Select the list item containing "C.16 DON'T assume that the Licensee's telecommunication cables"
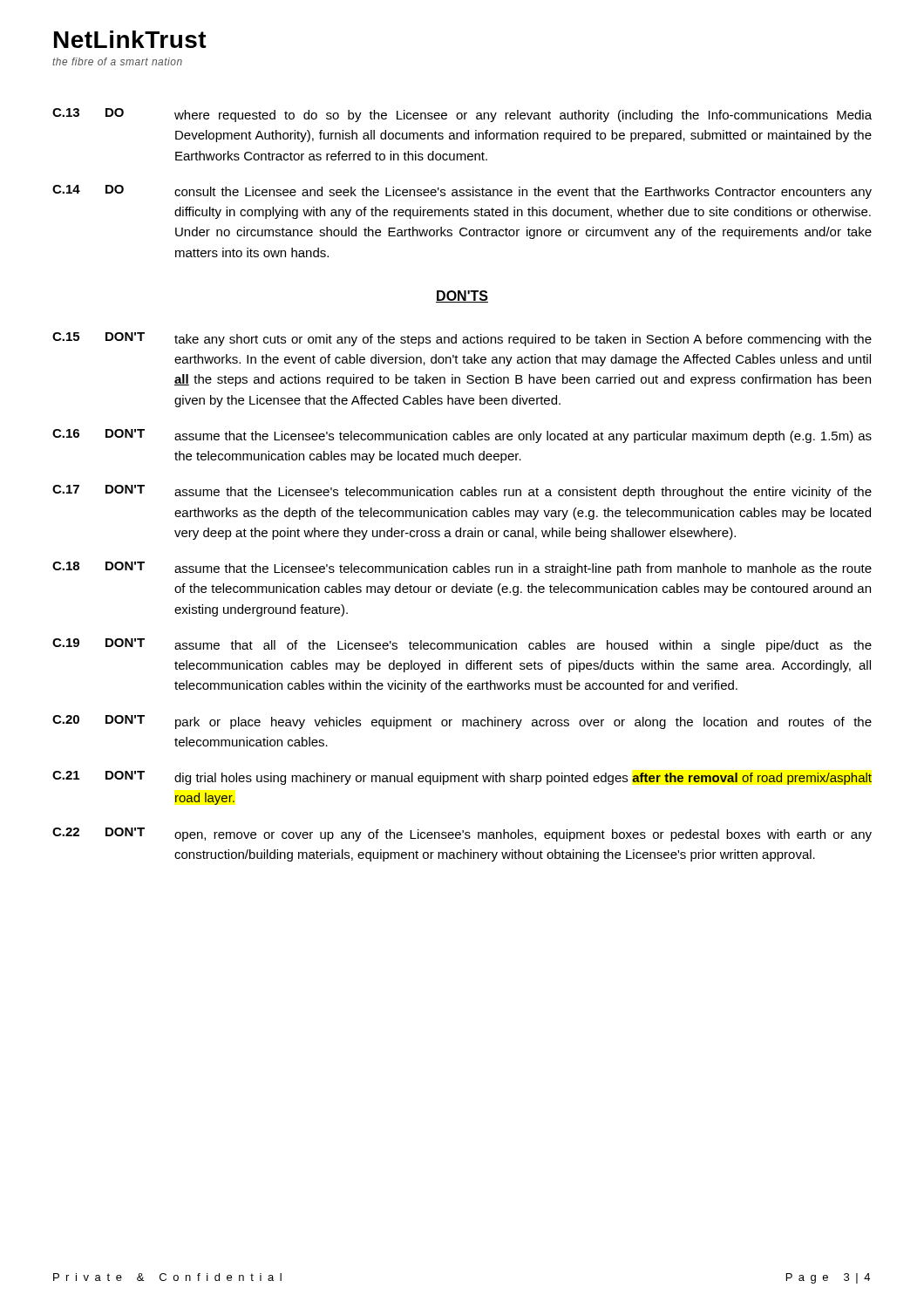Screen dimensions: 1308x924 point(462,446)
